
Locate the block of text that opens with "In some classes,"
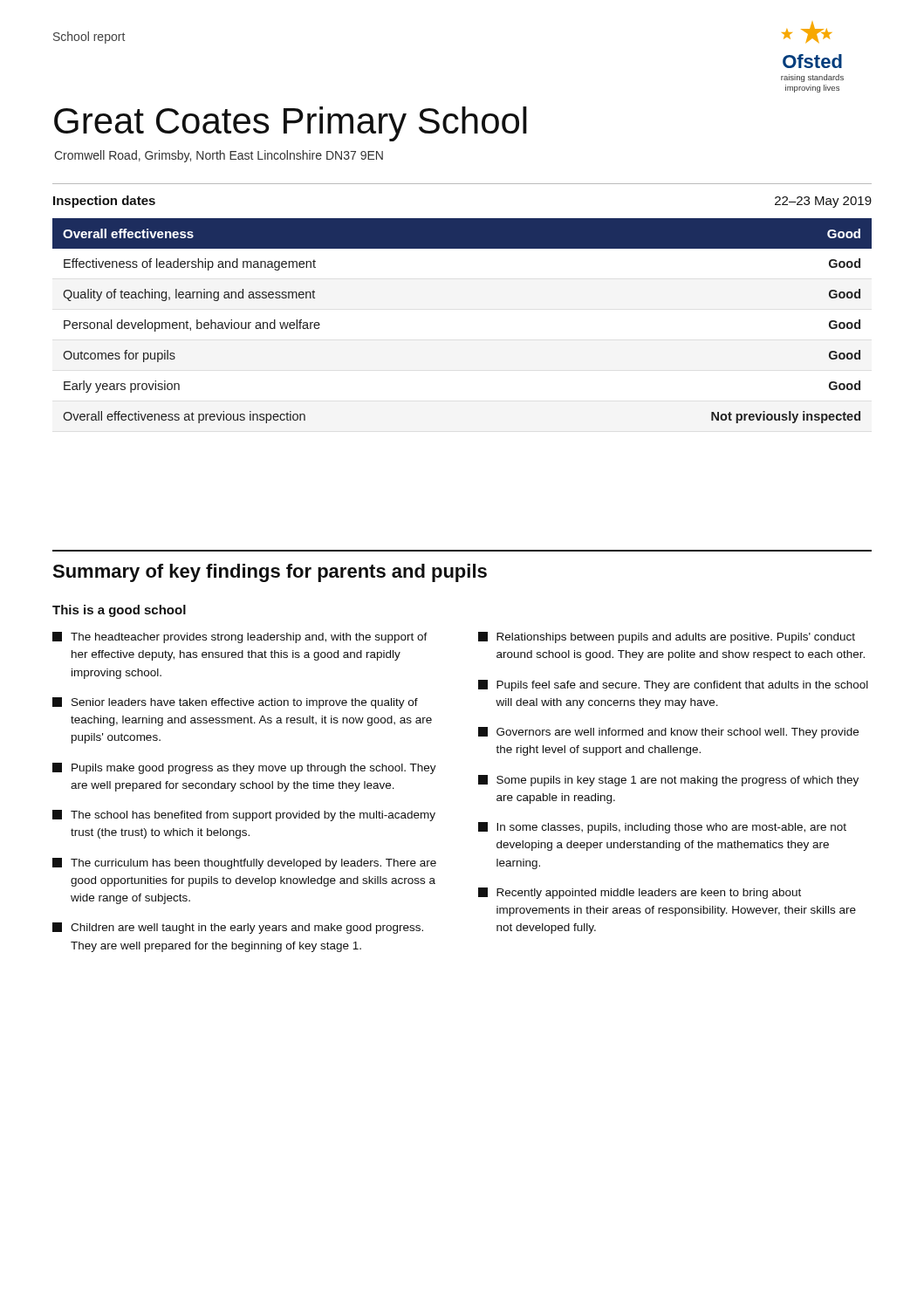tap(675, 845)
